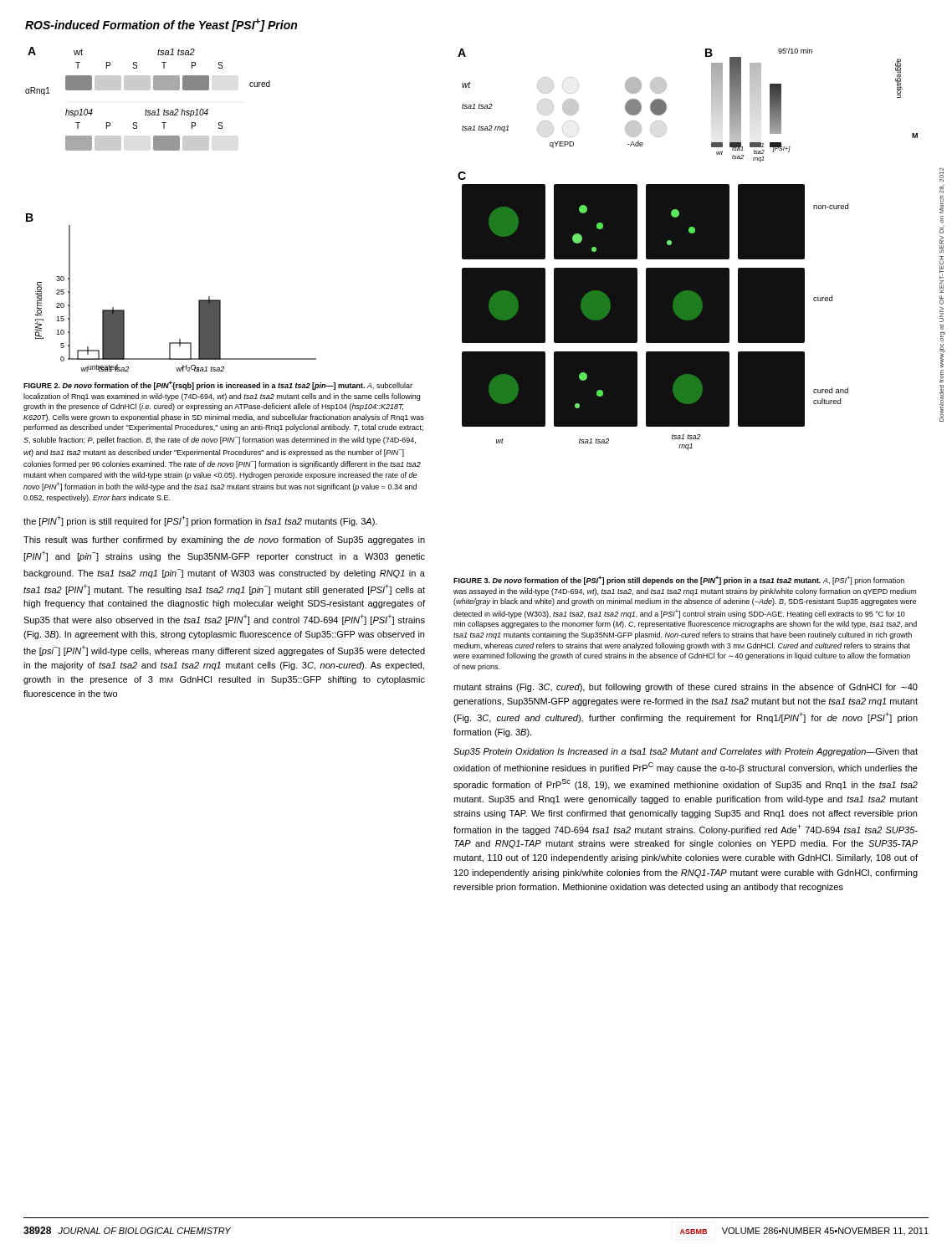Select the passage starting "FIGURE 2. De novo"
The height and width of the screenshot is (1255, 952).
tap(224, 441)
